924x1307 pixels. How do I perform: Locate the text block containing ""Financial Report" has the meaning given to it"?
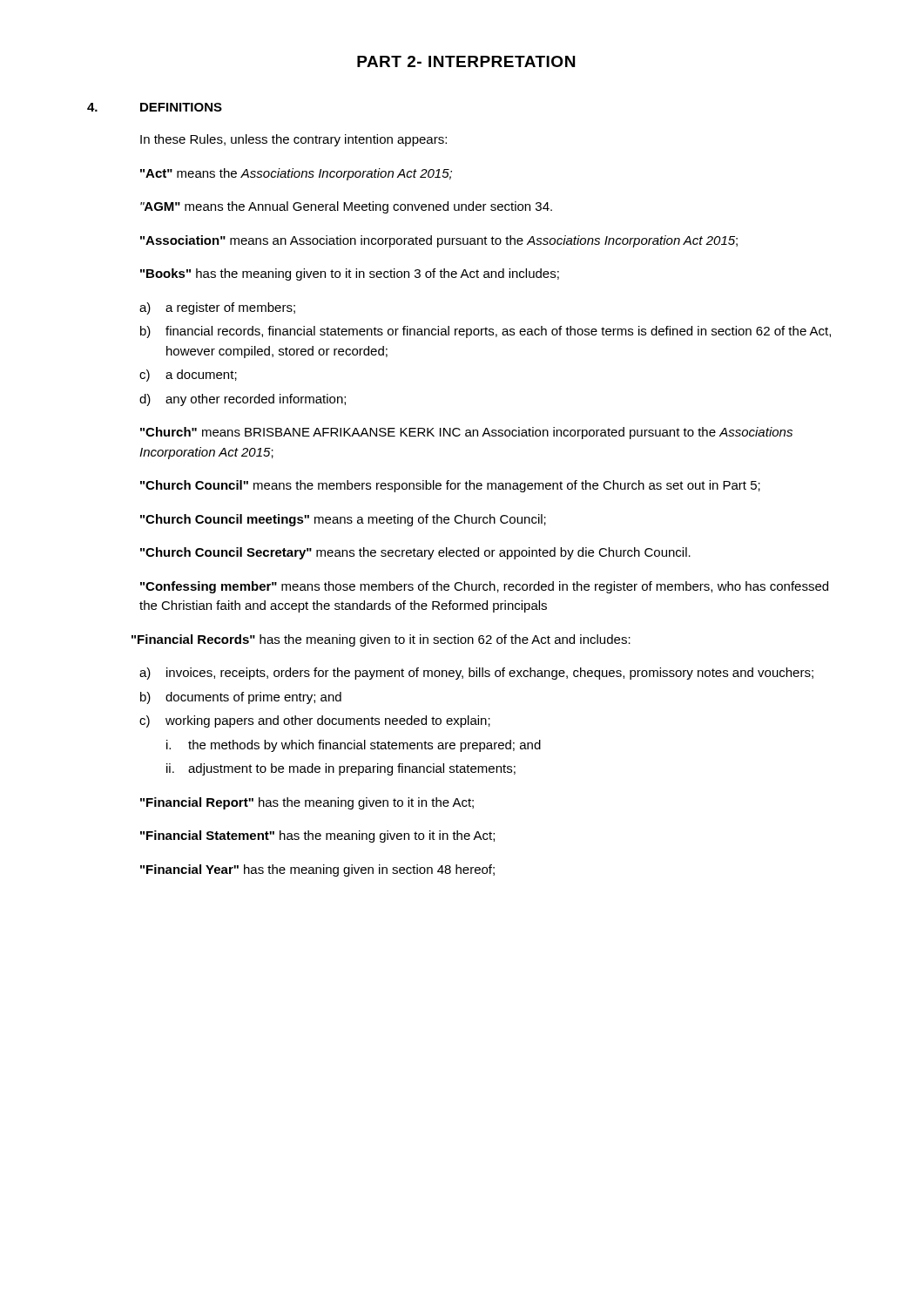coord(307,802)
